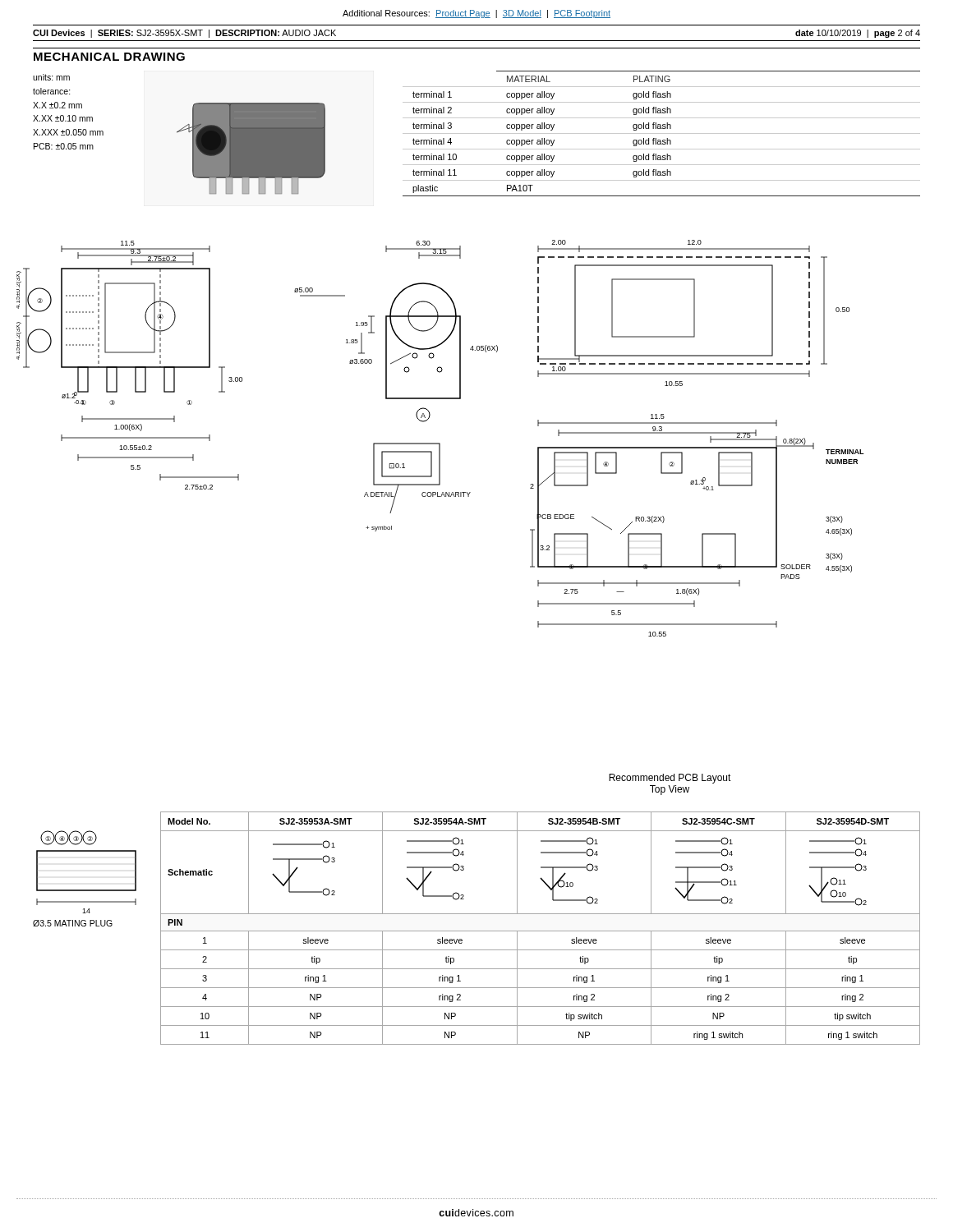953x1232 pixels.
Task: Click on the schematic
Action: click(97, 871)
